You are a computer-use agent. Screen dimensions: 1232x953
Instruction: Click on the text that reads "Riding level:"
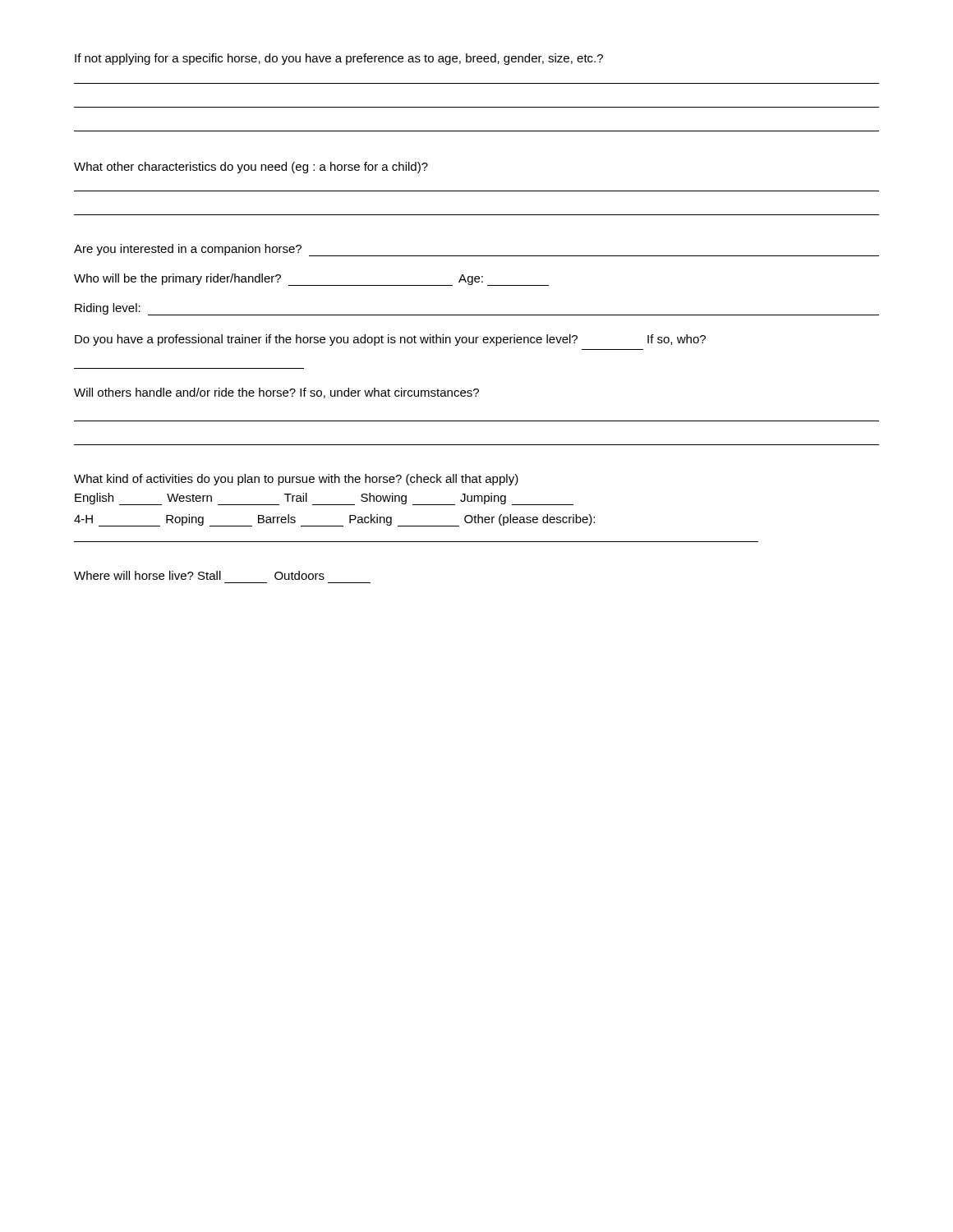[x=476, y=308]
